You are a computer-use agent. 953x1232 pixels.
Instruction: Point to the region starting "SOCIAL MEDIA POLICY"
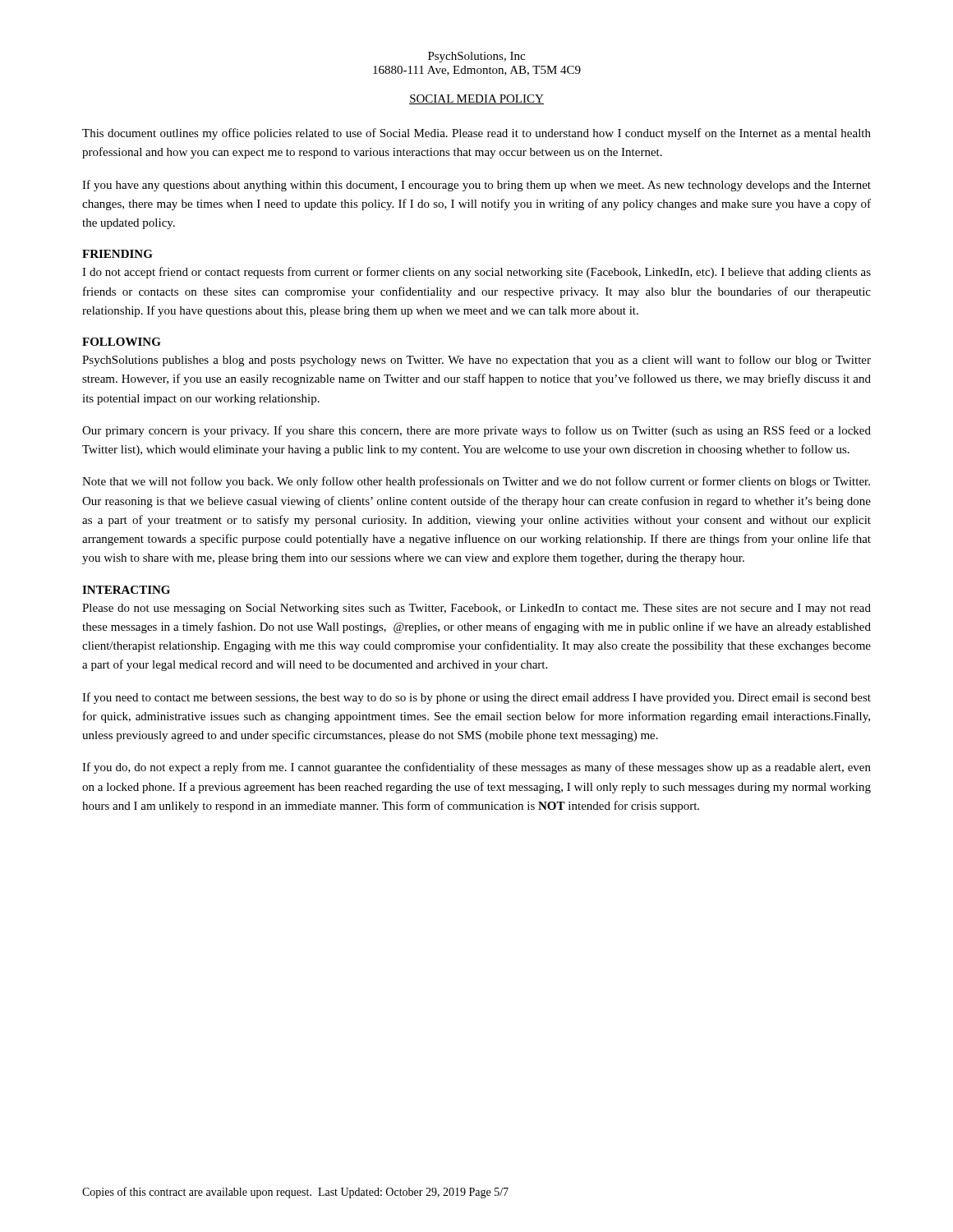(476, 99)
